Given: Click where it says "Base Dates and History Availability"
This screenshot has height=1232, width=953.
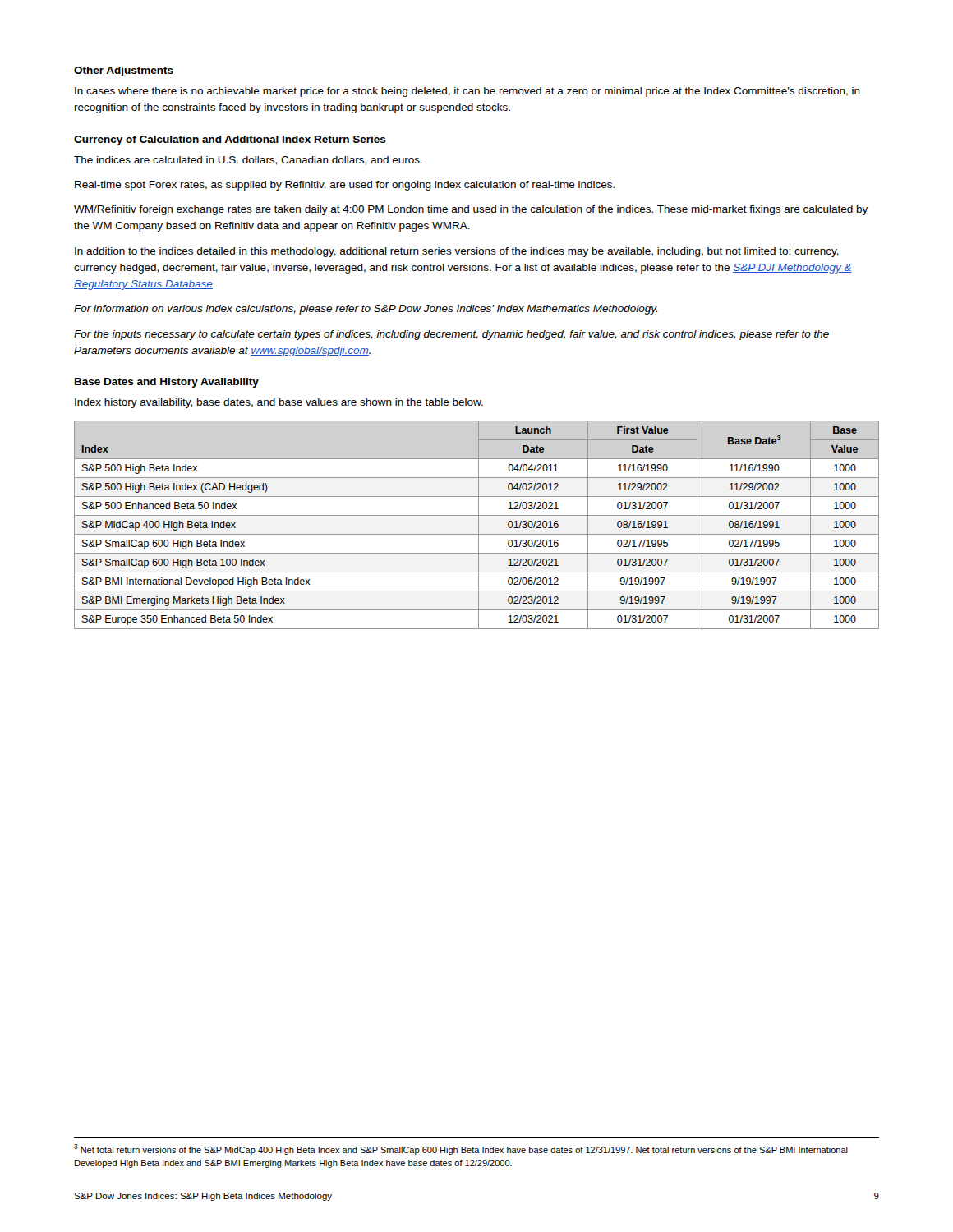Looking at the screenshot, I should pyautogui.click(x=166, y=382).
